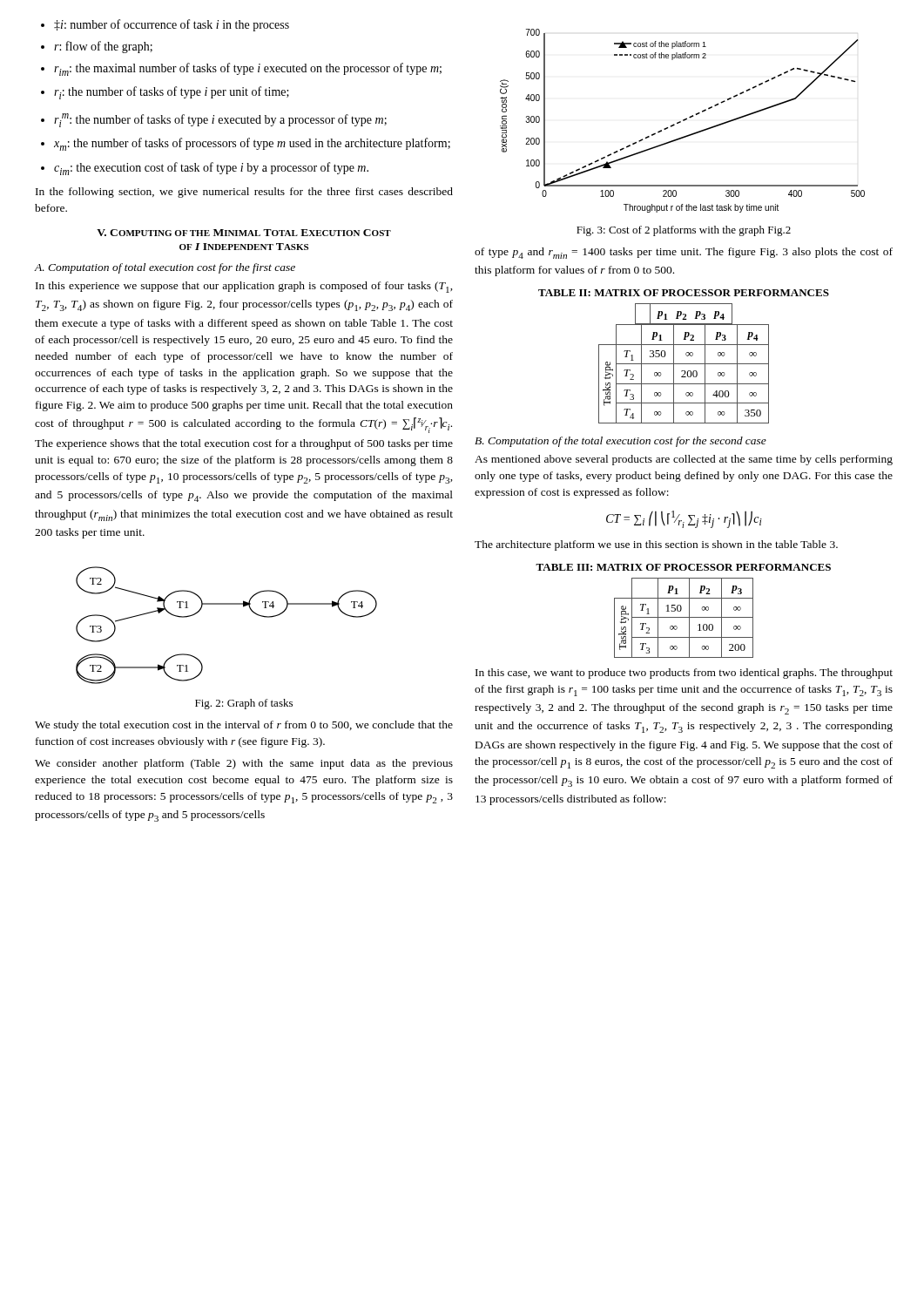Click on the section header containing "B. Computation of the total execution"
This screenshot has width=924, height=1307.
point(620,440)
